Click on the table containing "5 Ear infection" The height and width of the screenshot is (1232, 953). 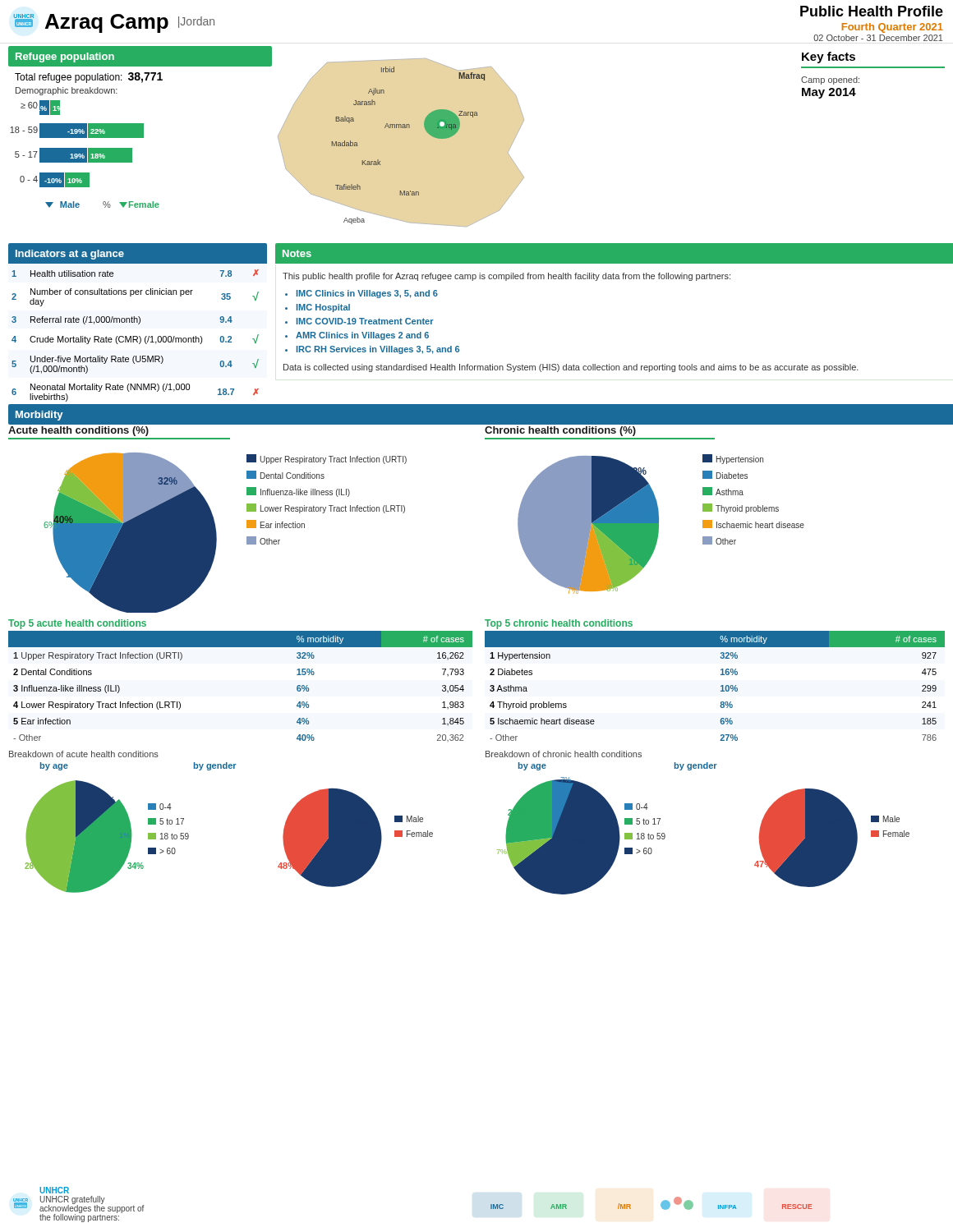click(x=240, y=688)
